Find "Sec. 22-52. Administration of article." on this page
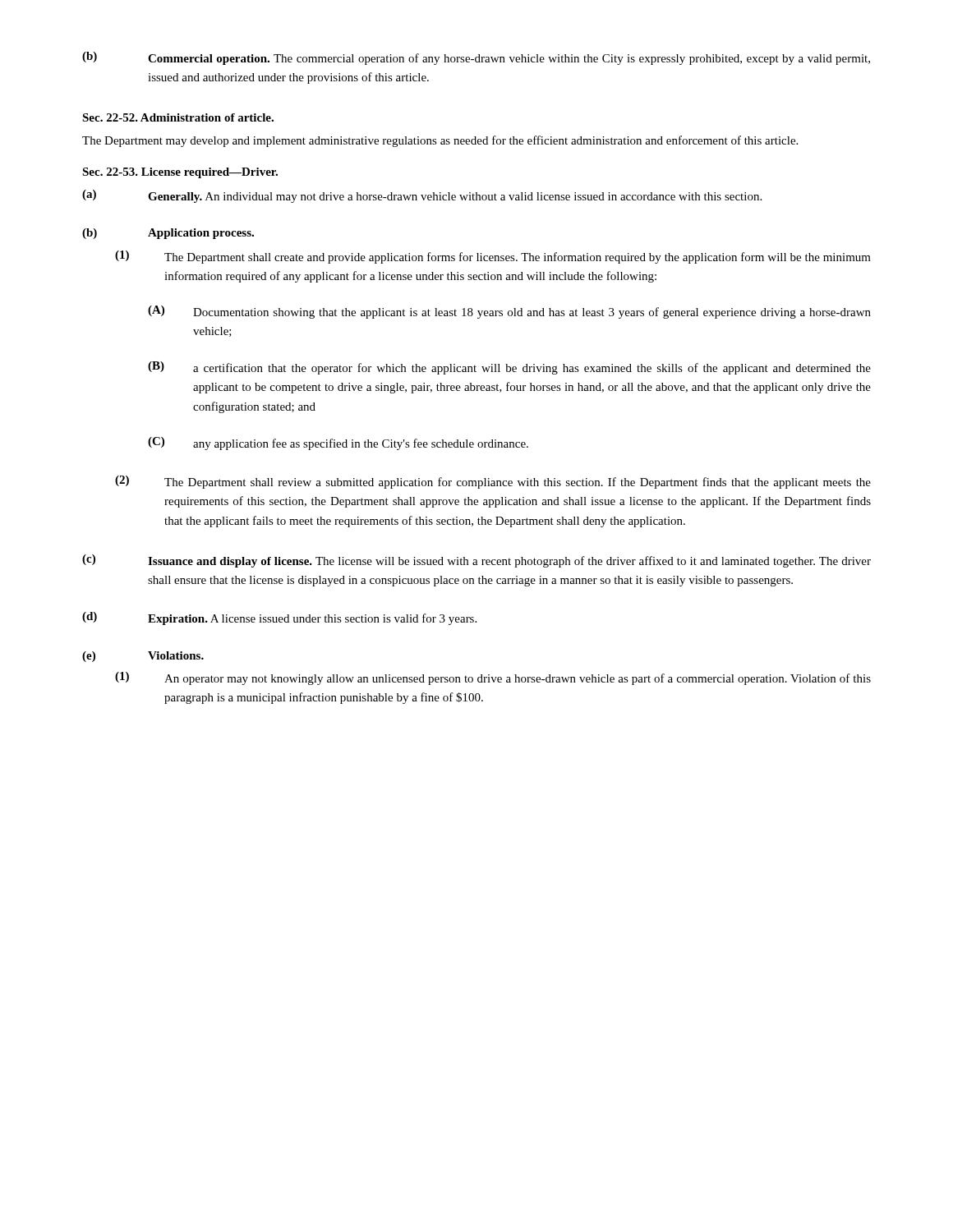This screenshot has height=1232, width=953. click(x=178, y=117)
